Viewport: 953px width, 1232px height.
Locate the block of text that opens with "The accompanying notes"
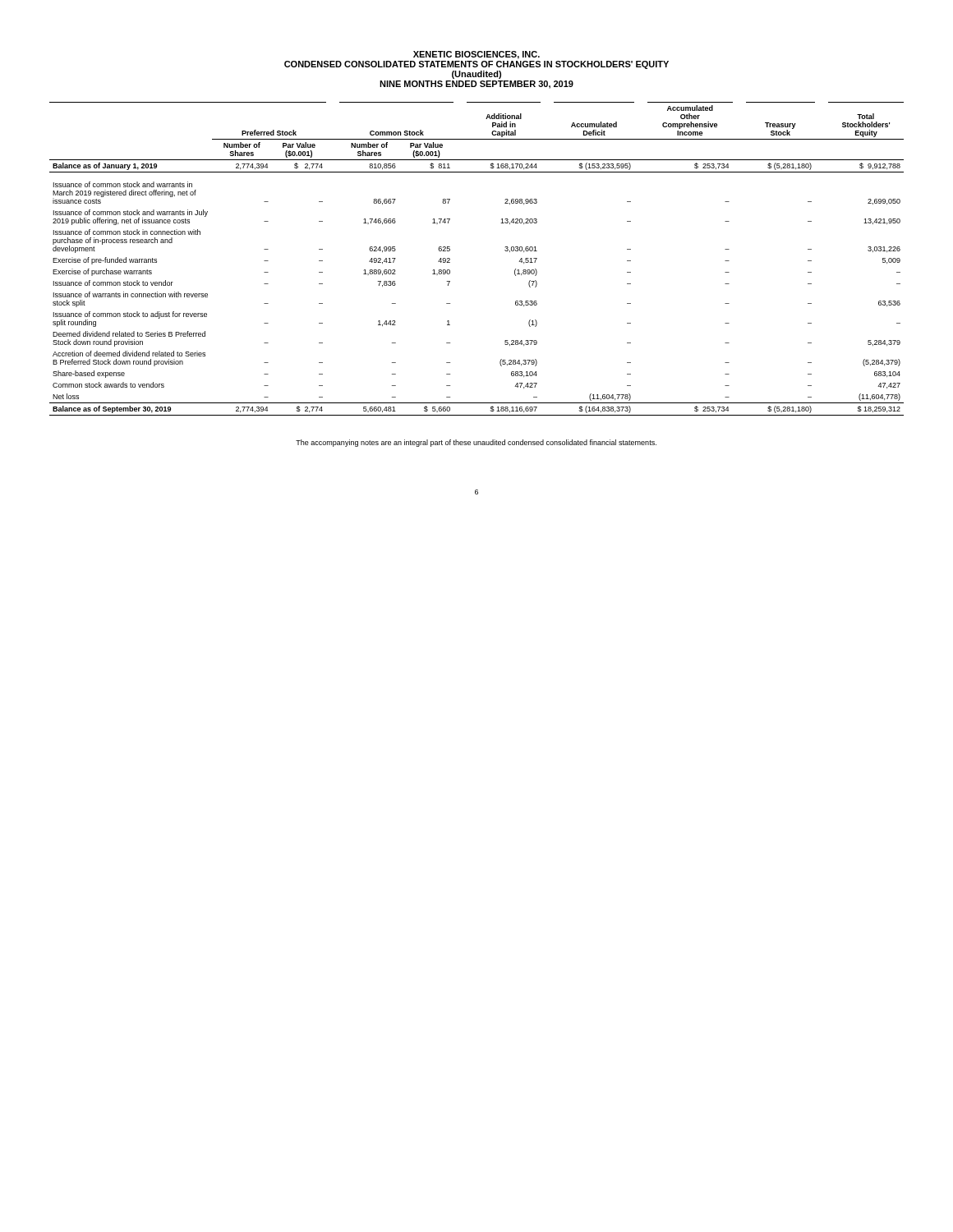tap(476, 443)
